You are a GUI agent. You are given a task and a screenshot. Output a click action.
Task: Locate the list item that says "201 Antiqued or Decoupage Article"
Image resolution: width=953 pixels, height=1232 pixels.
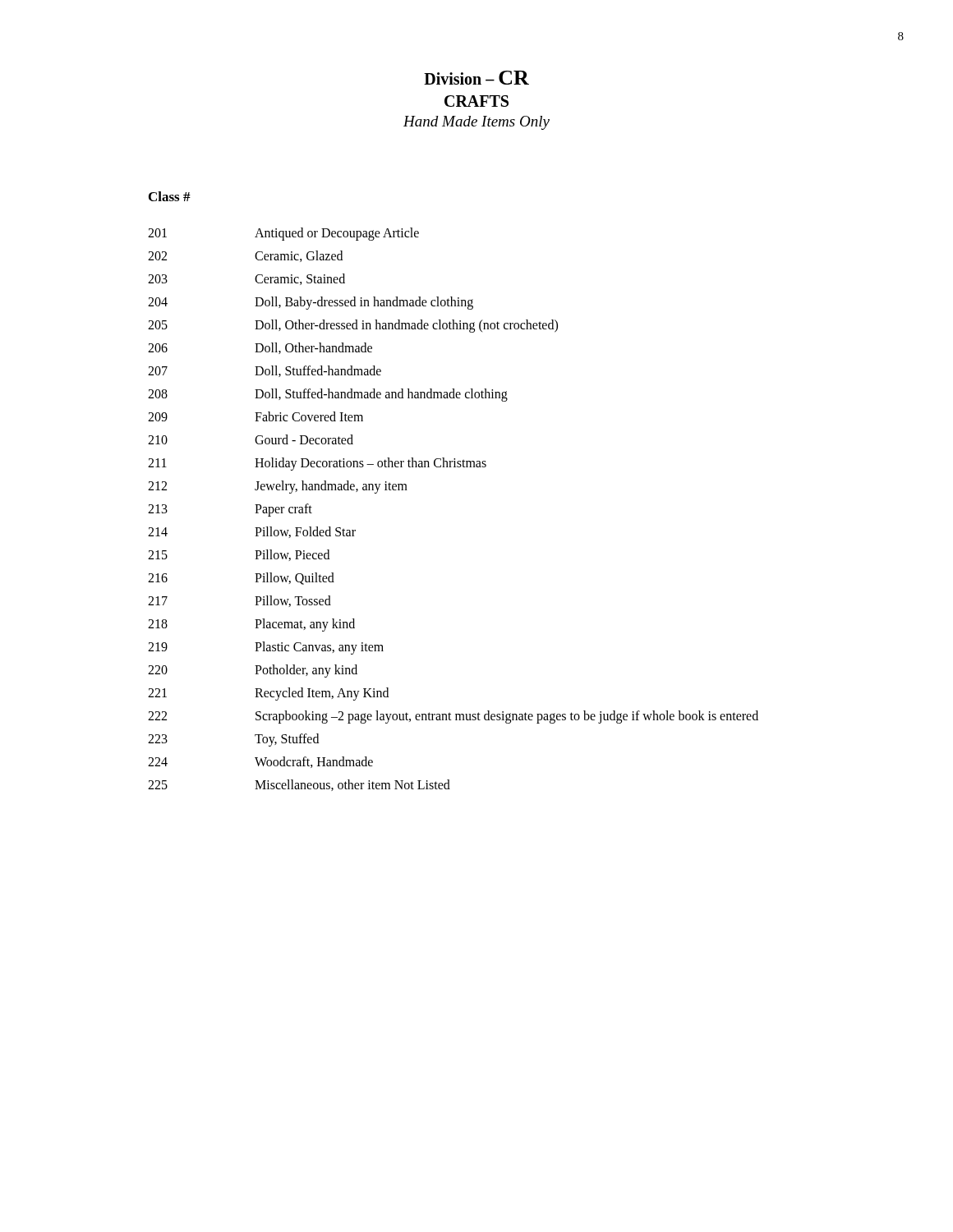pos(283,234)
